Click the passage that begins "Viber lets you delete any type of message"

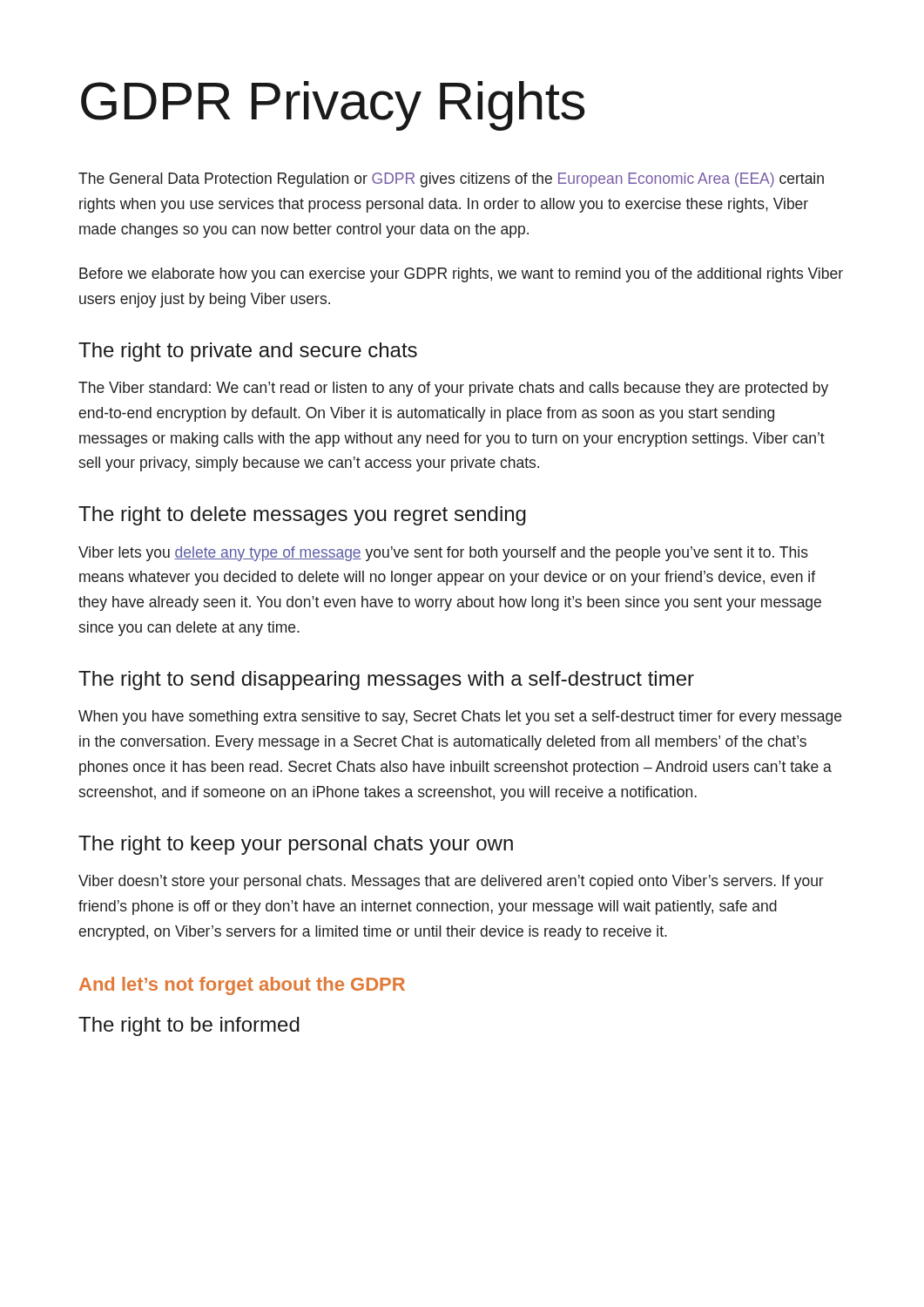pos(450,590)
